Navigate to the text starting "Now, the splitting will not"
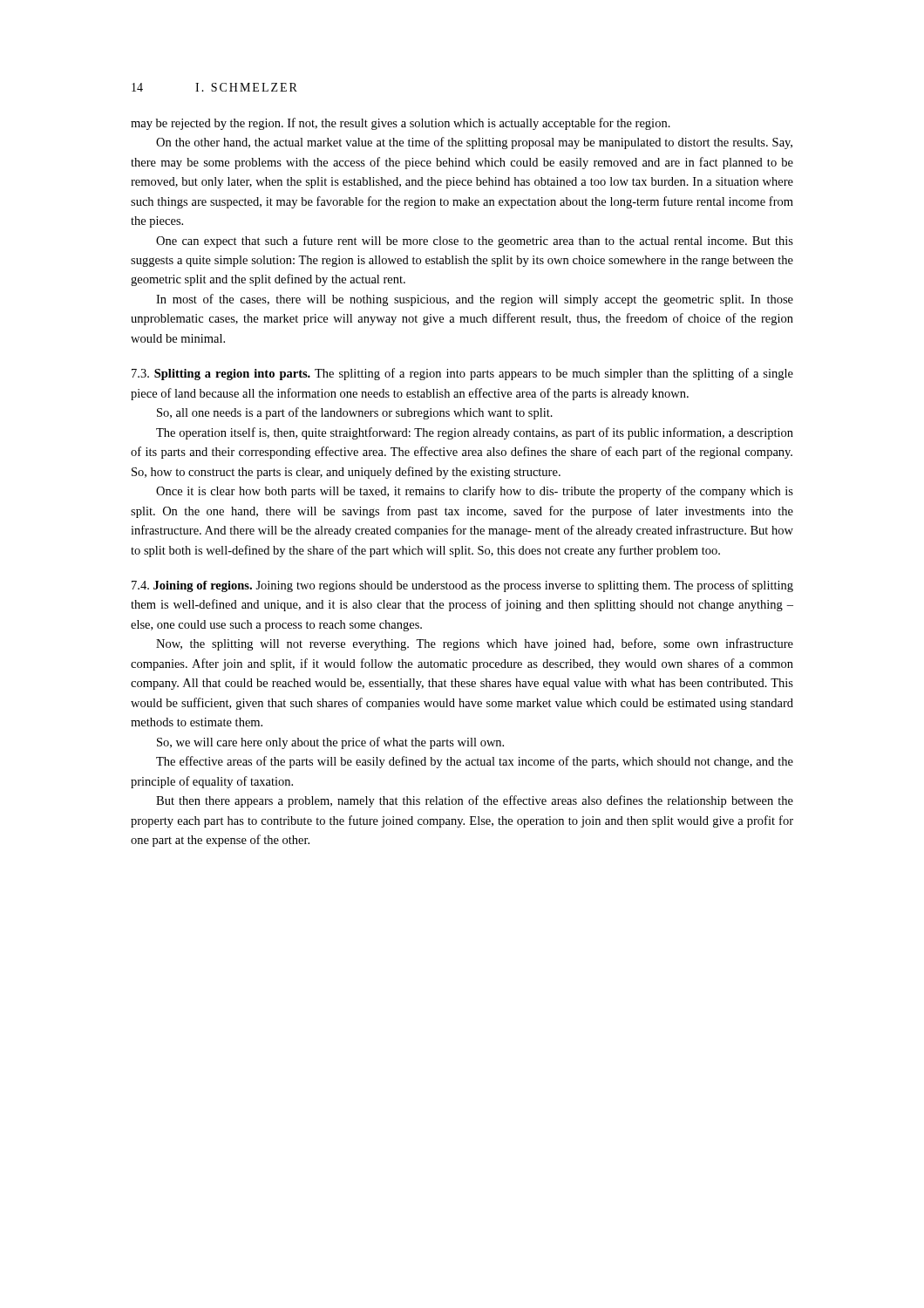Image resolution: width=924 pixels, height=1308 pixels. tap(462, 683)
